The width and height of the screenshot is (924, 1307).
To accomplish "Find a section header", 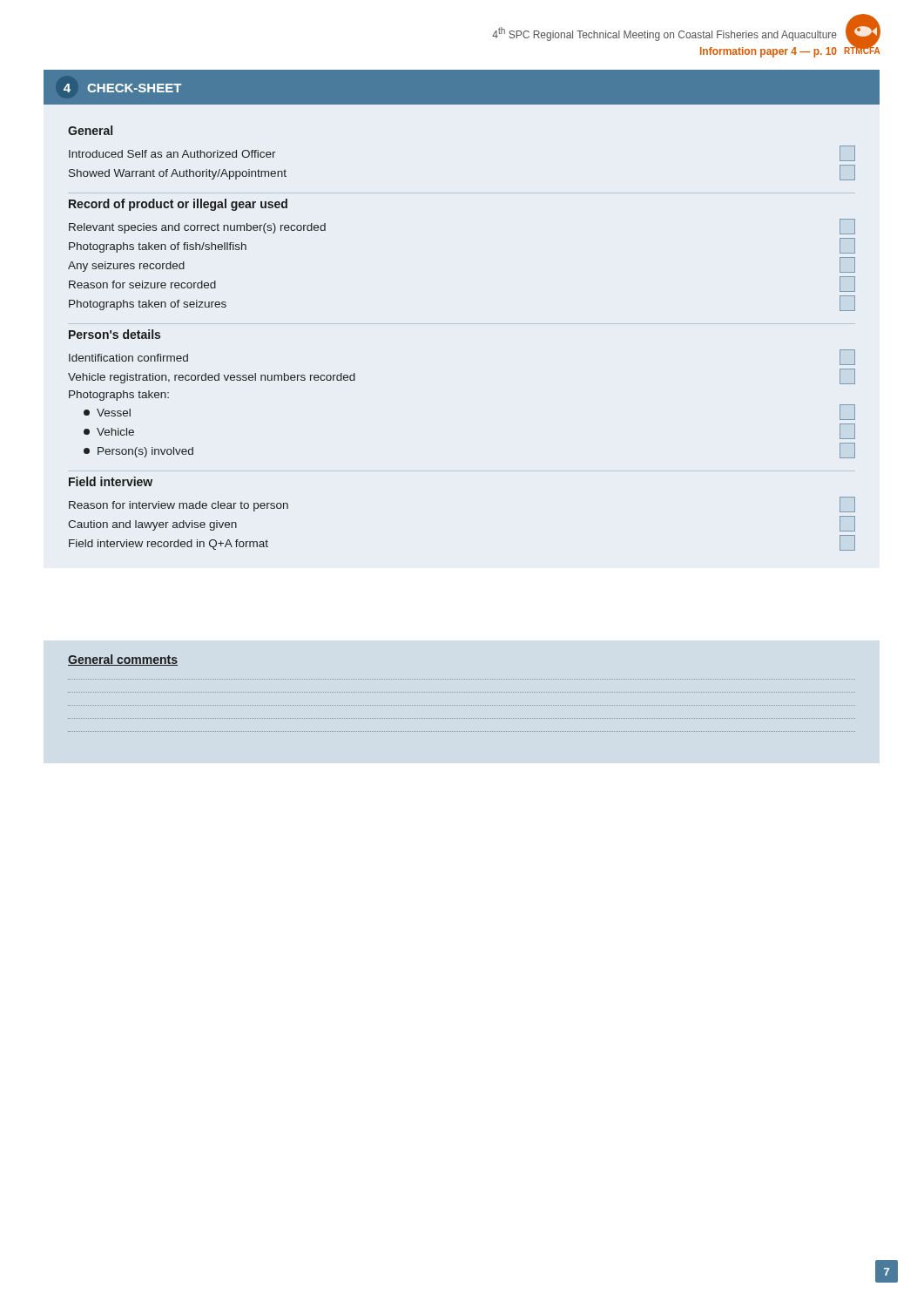I will 119,87.
